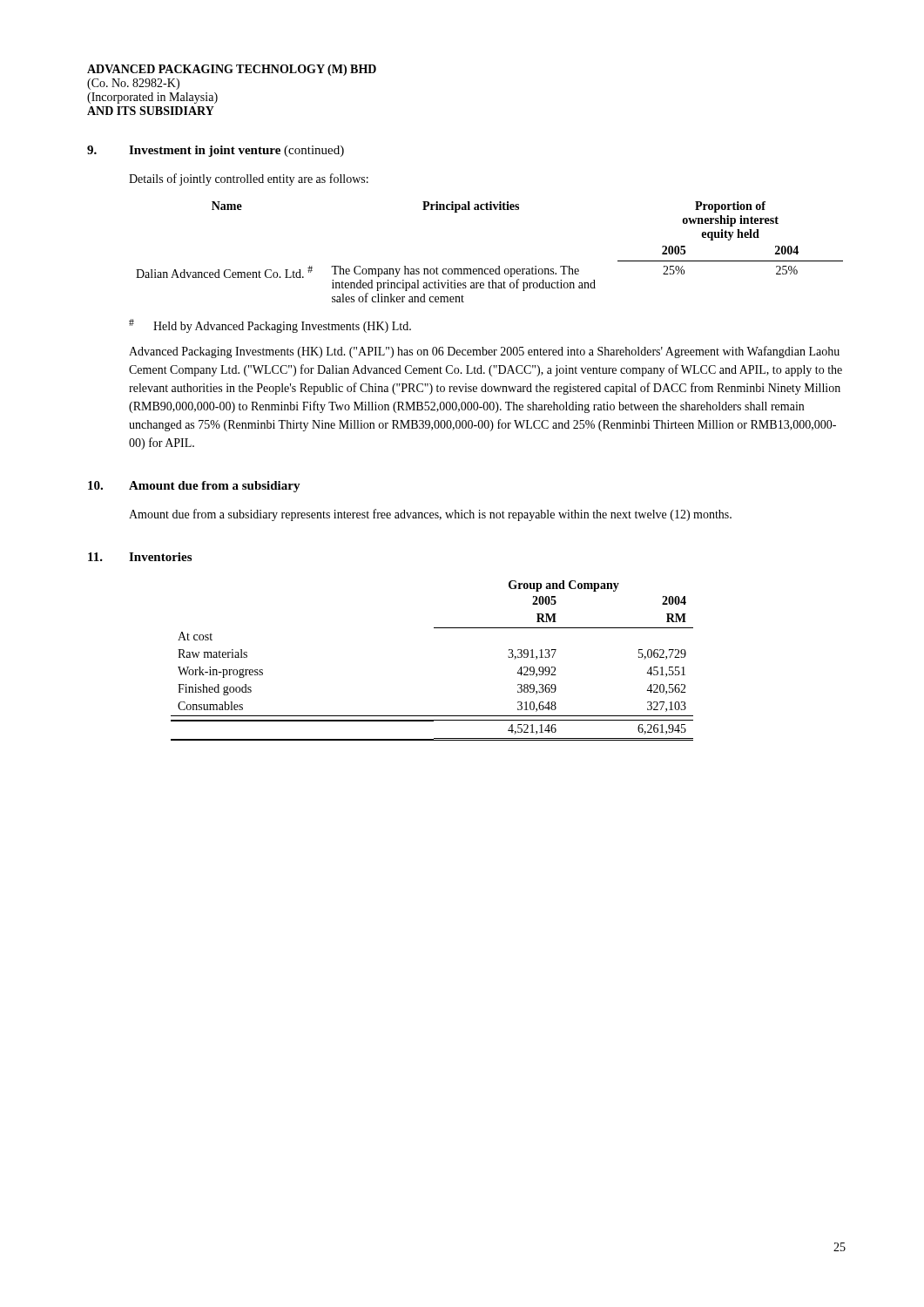
Task: Click on the table containing "Principal activities"
Action: (x=466, y=253)
